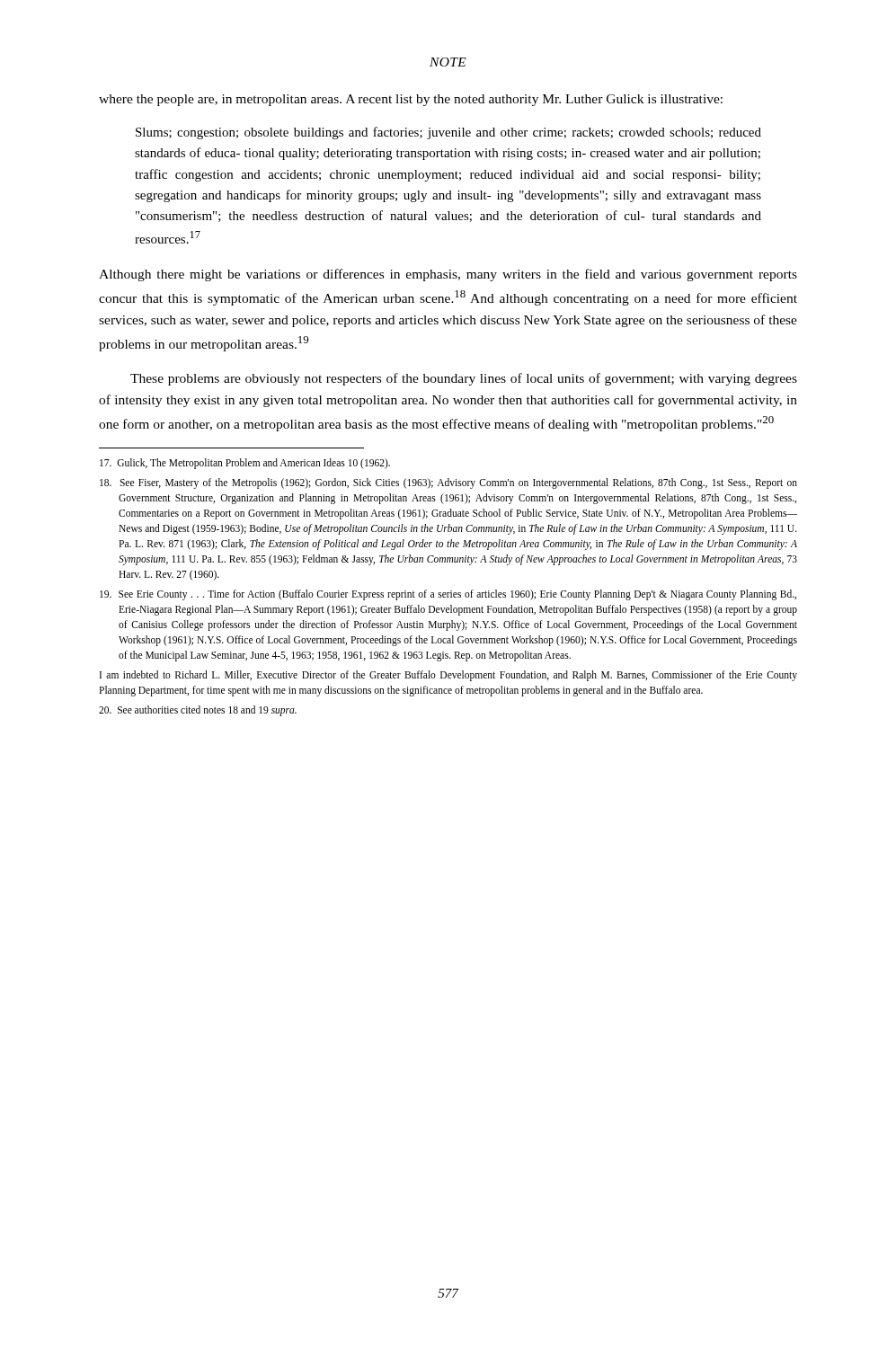Find the block on this page that starts "These problems are obviously not respecters"
Viewport: 896px width, 1348px height.
(448, 401)
